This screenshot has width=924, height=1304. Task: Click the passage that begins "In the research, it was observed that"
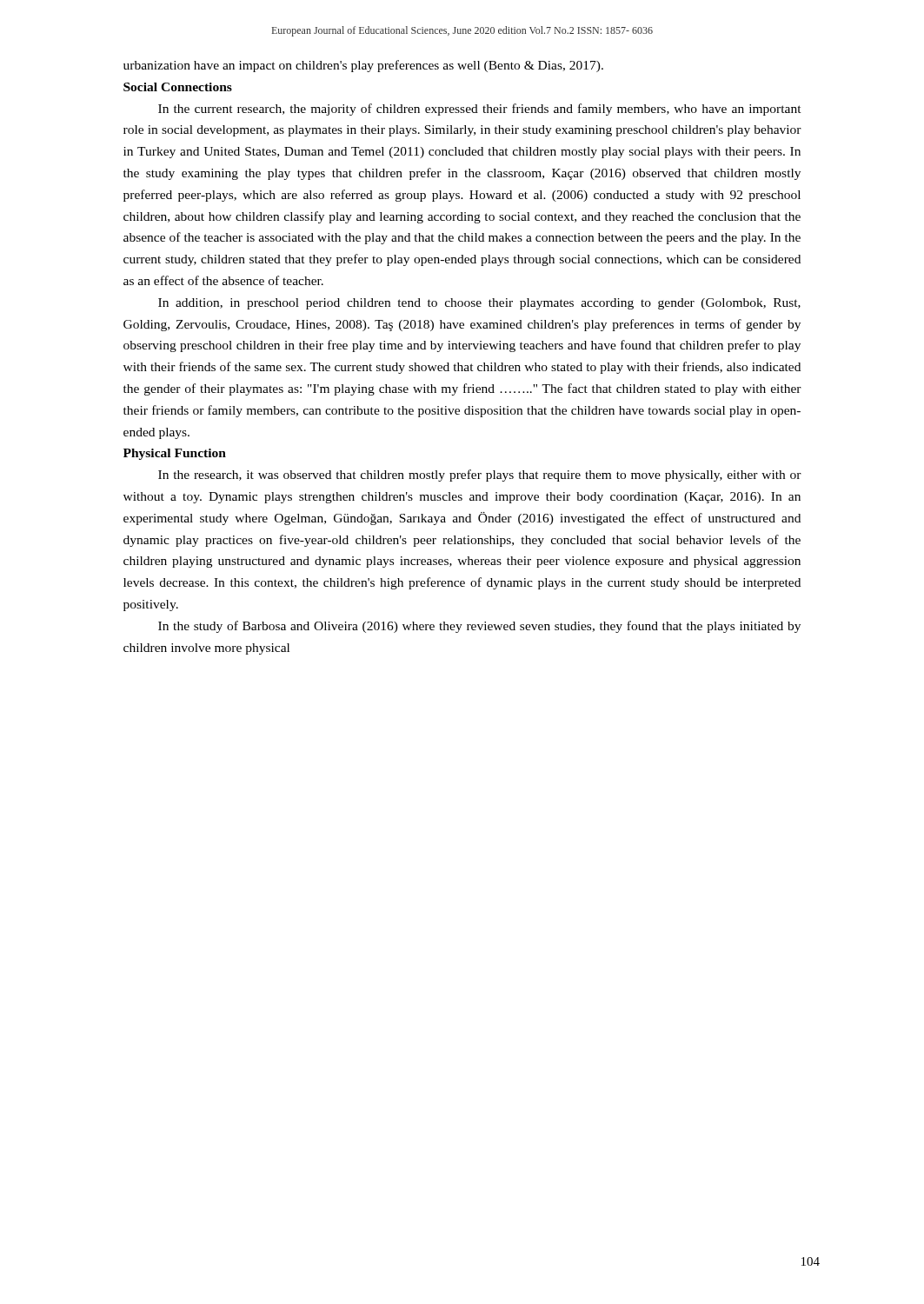462,540
